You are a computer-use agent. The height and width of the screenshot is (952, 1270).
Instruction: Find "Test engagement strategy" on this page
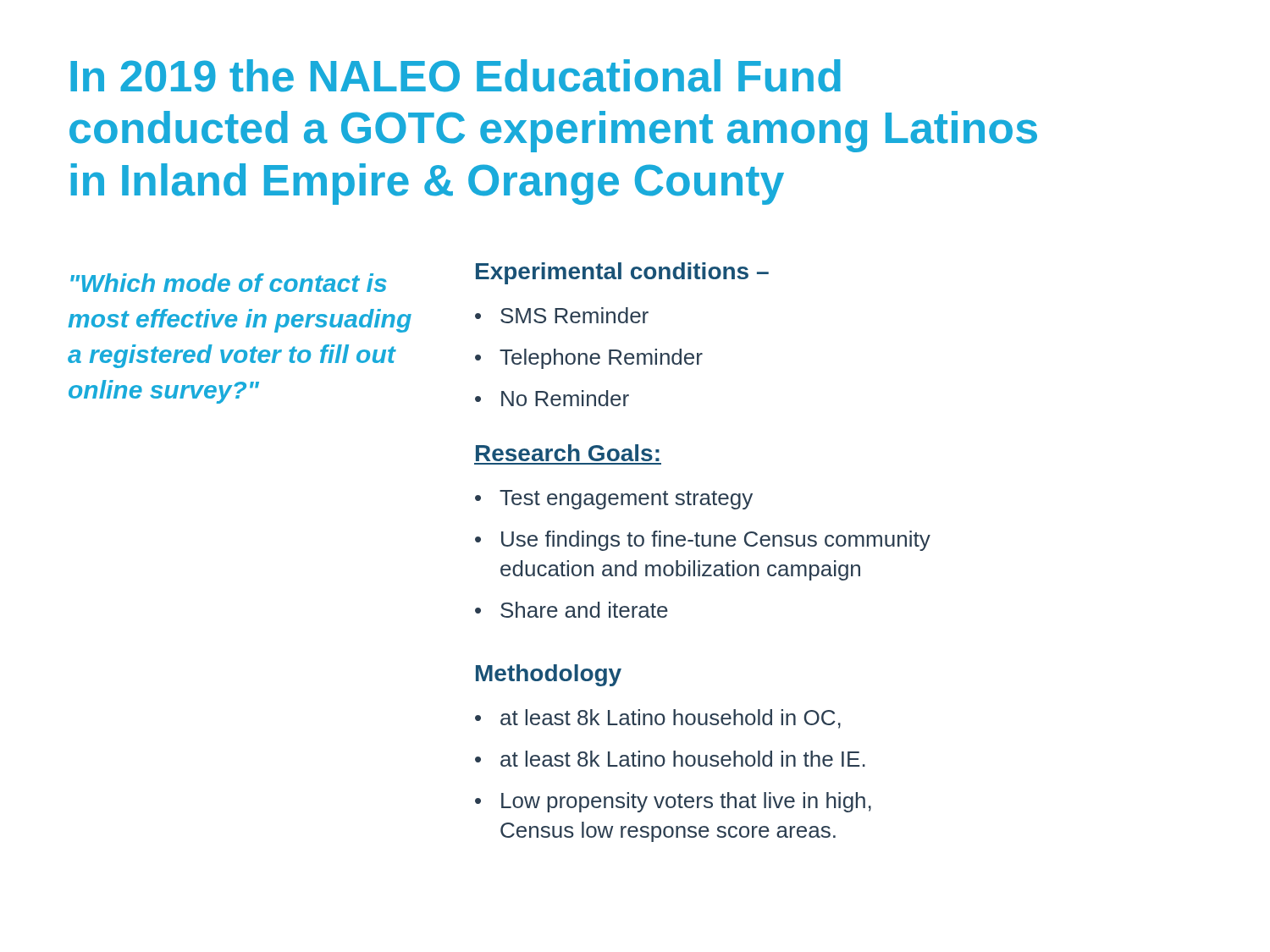pyautogui.click(x=626, y=497)
